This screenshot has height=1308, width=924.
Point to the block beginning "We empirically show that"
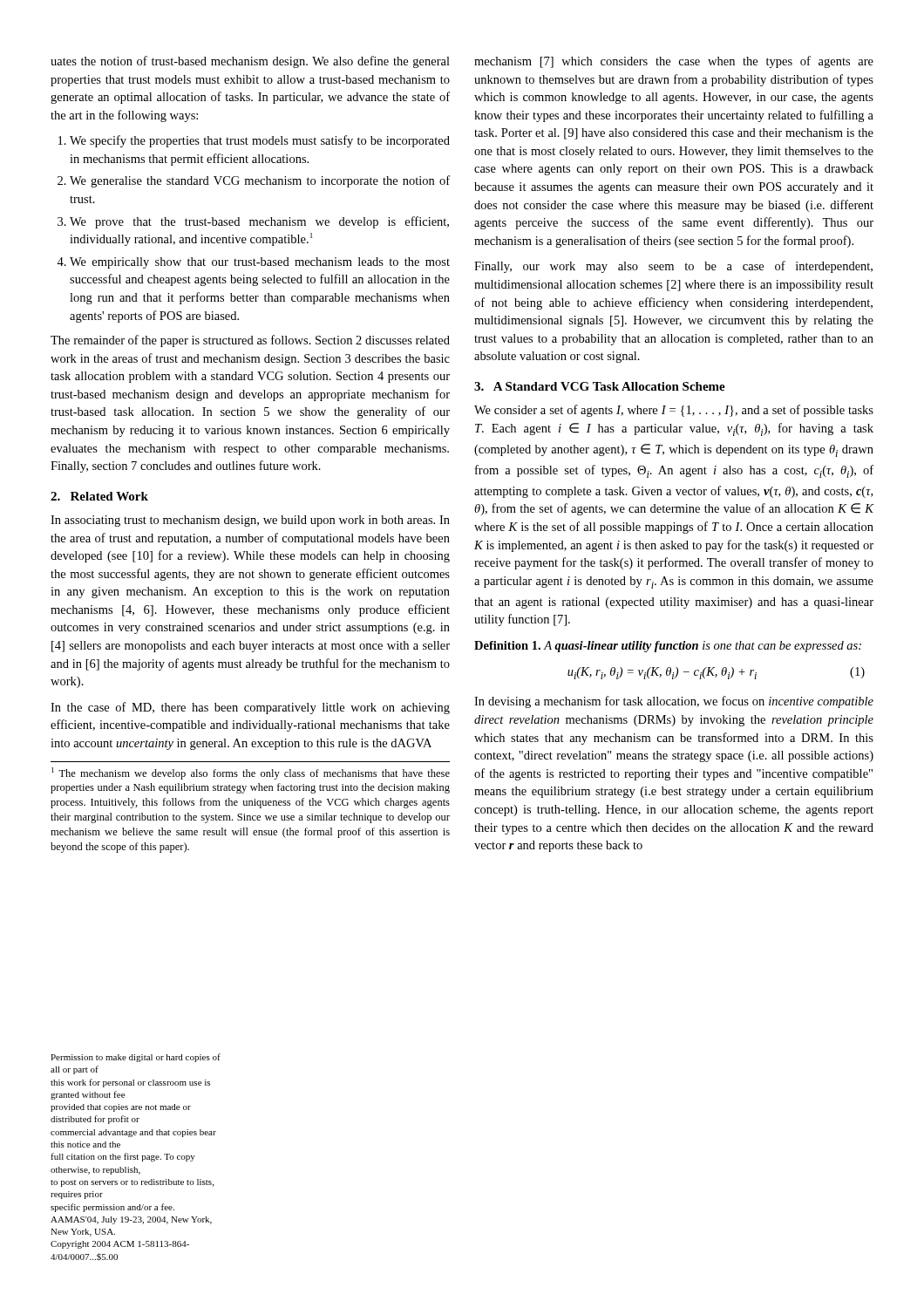[260, 289]
